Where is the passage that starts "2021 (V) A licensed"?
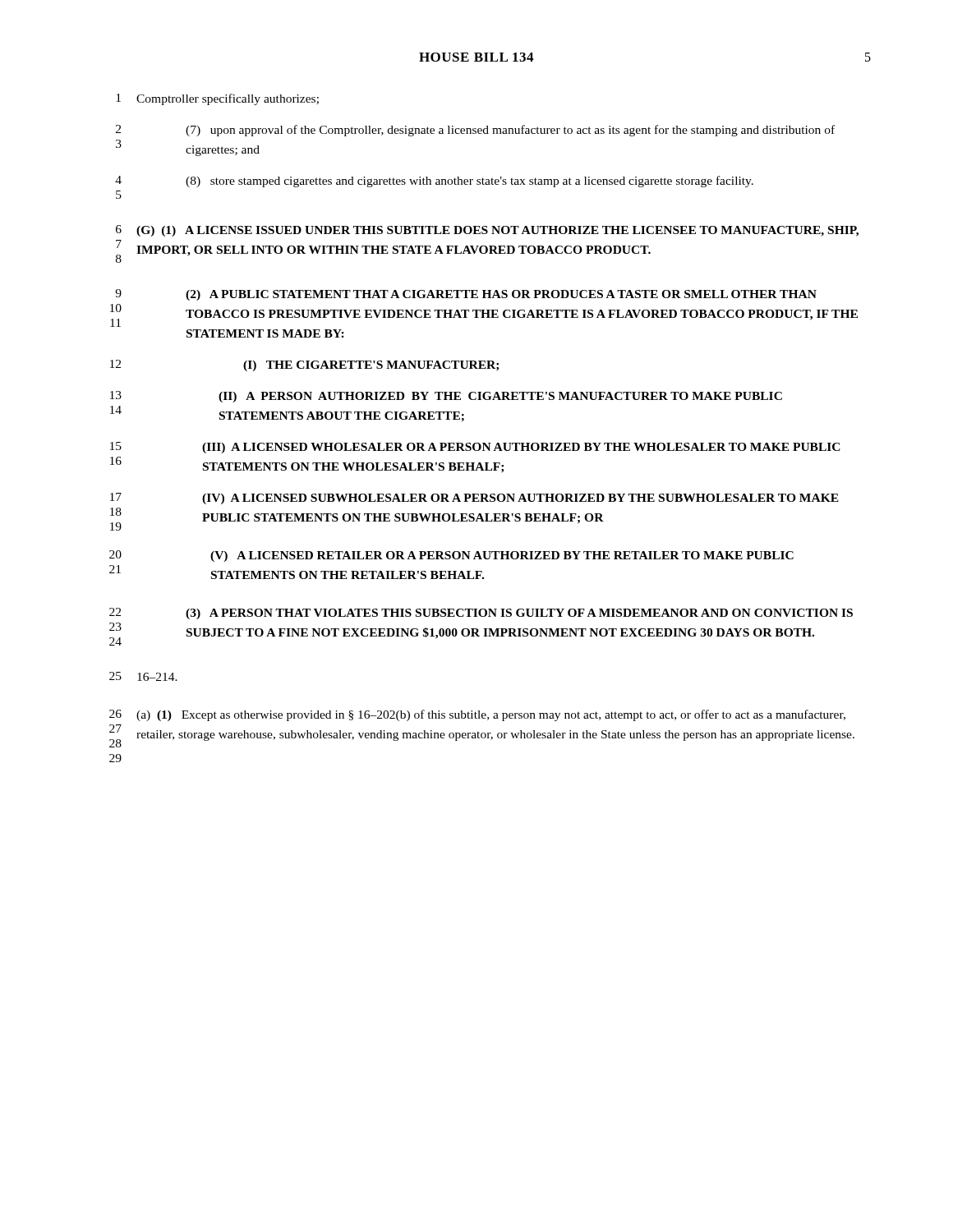Image resolution: width=953 pixels, height=1232 pixels. tap(476, 565)
